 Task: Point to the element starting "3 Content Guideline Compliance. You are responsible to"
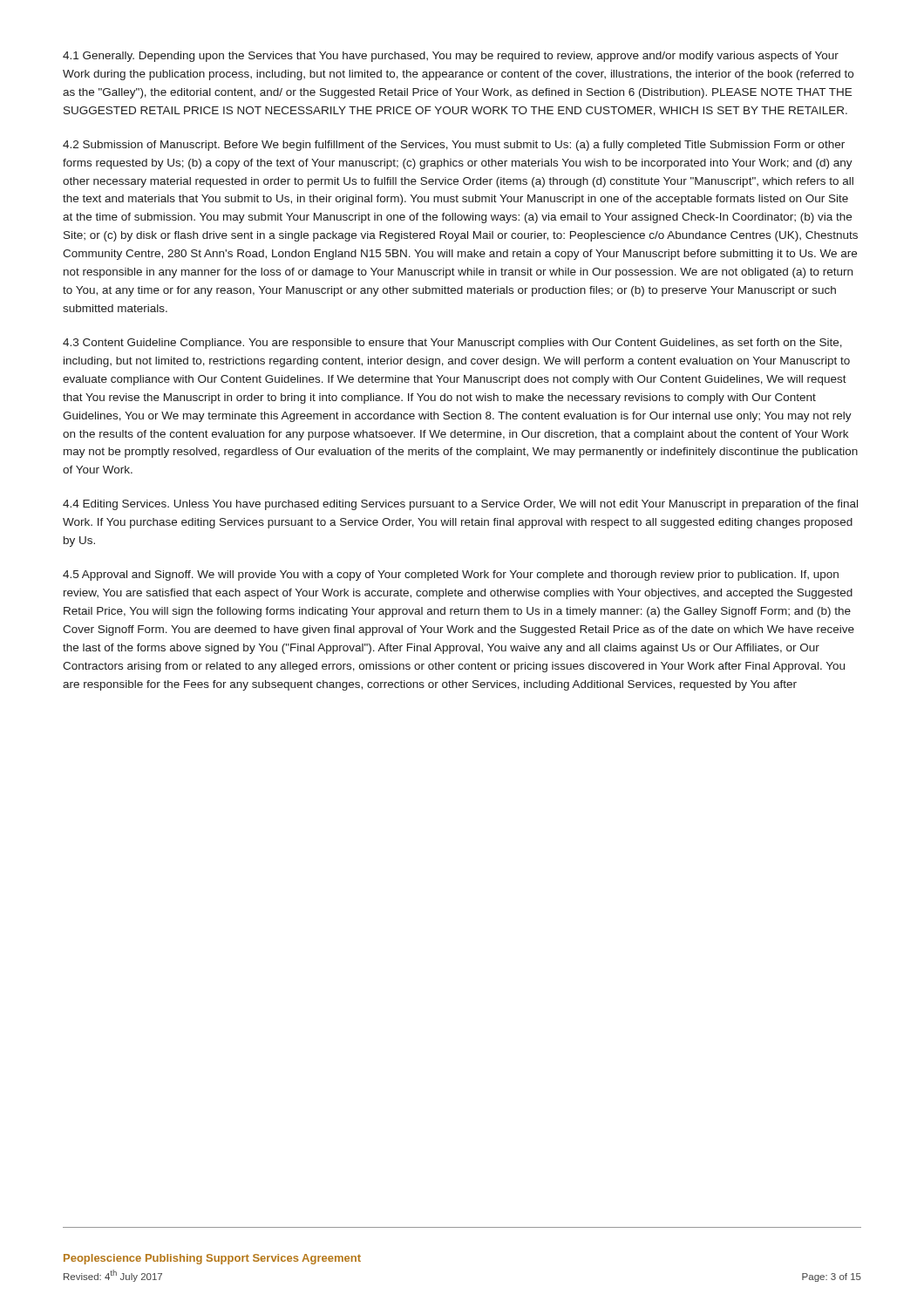tap(460, 406)
